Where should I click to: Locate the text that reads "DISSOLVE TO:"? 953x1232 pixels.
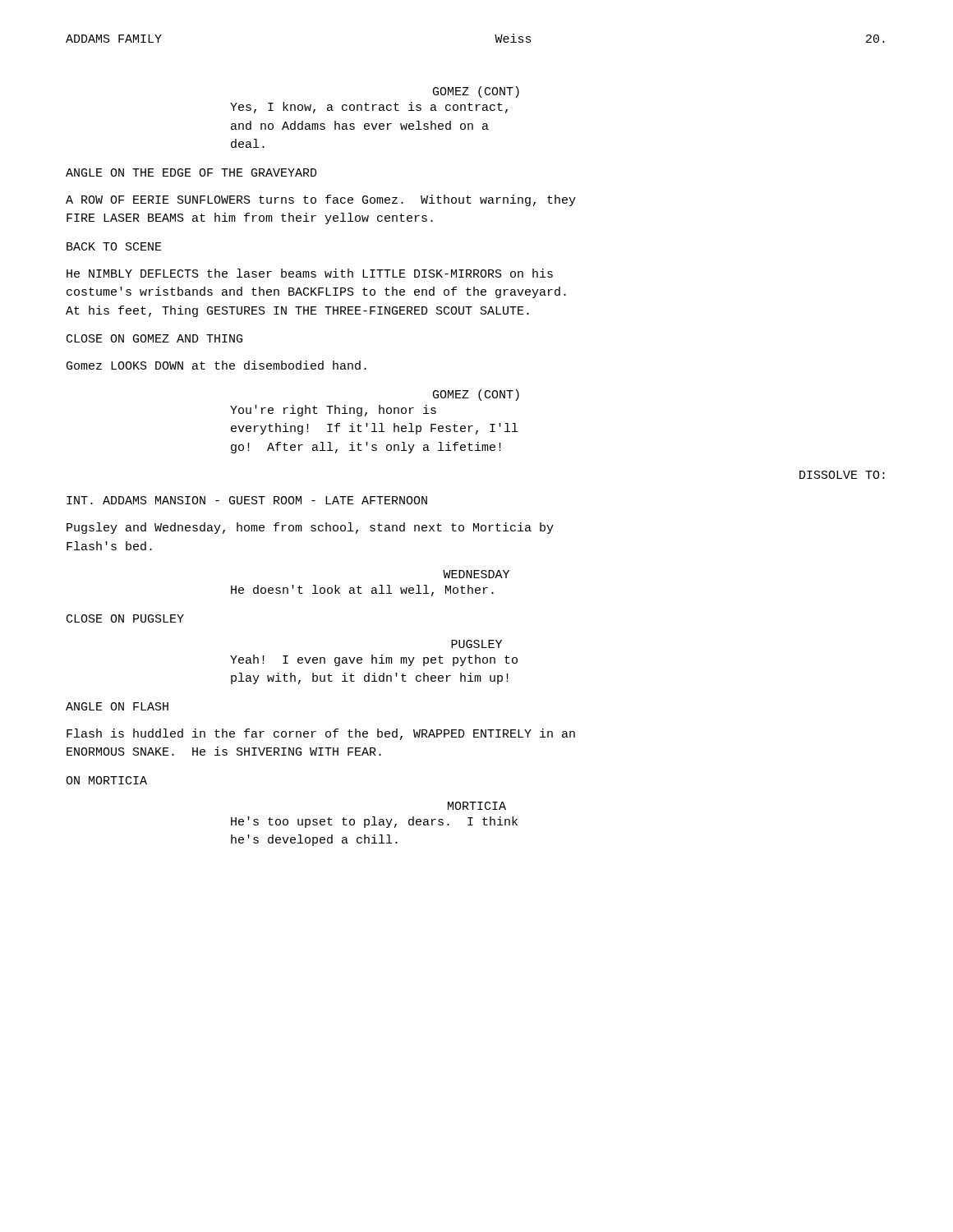(x=843, y=476)
